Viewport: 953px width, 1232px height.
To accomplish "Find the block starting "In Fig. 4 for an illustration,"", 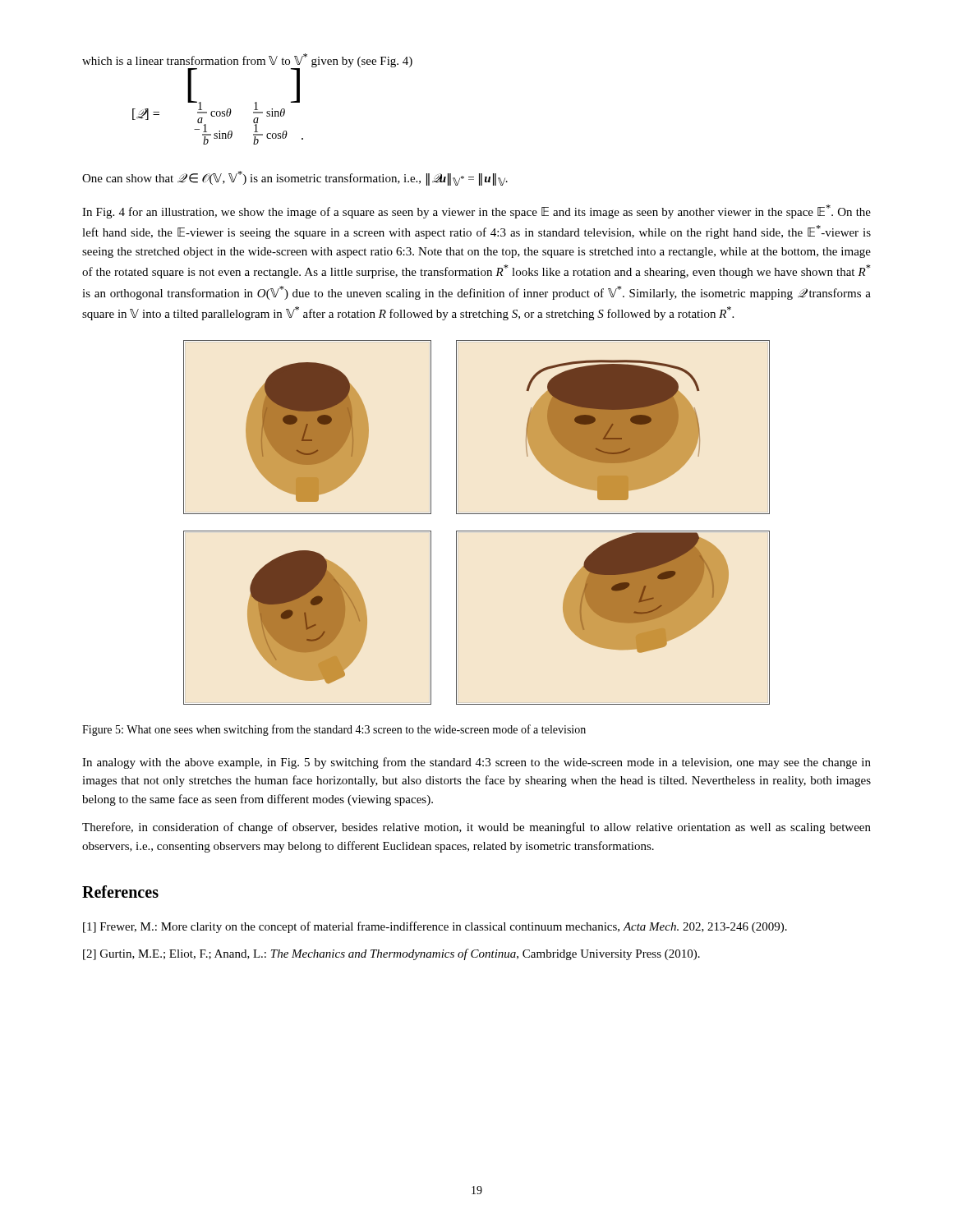I will pos(476,261).
